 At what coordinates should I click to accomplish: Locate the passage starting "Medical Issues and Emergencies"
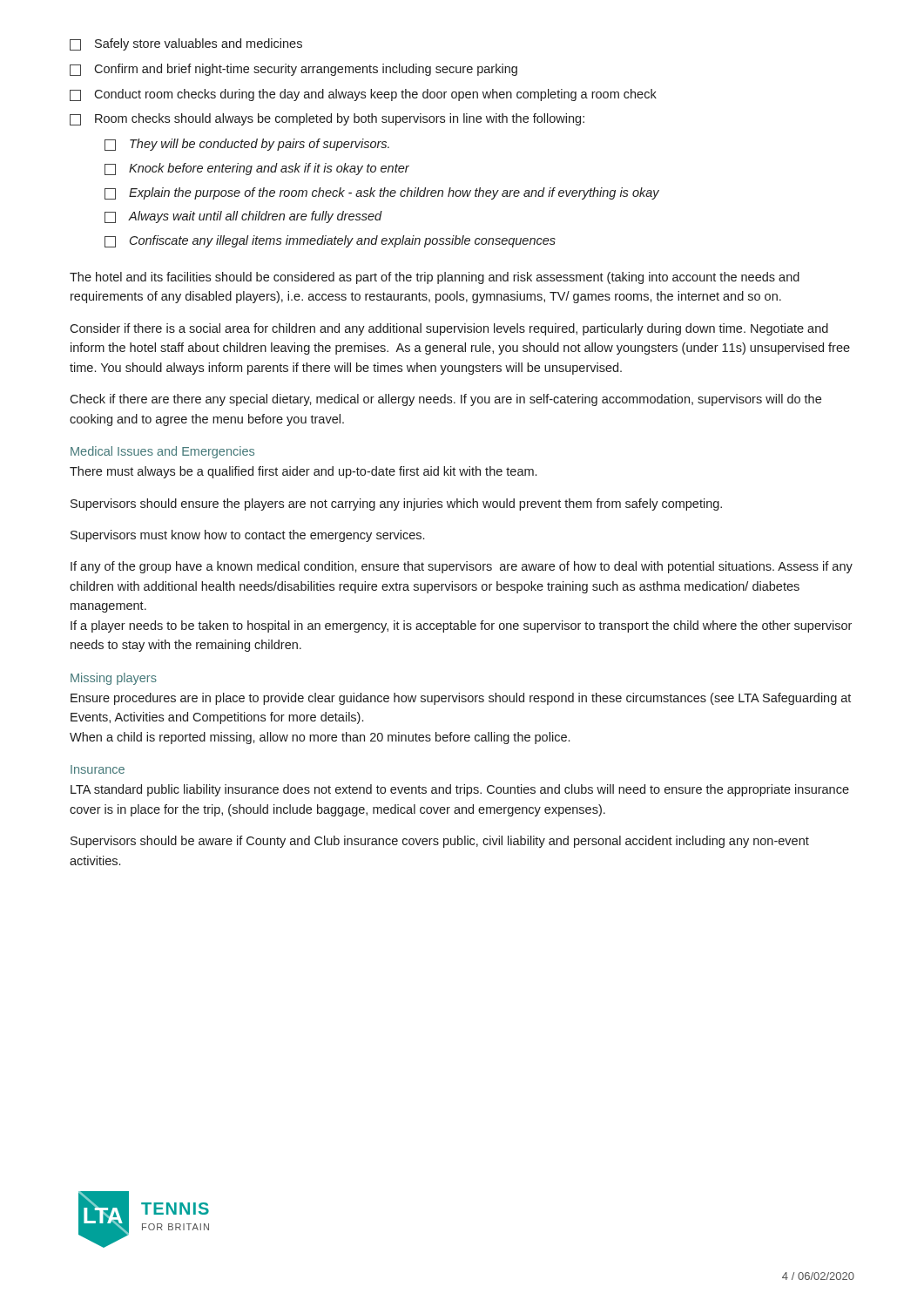tap(162, 451)
